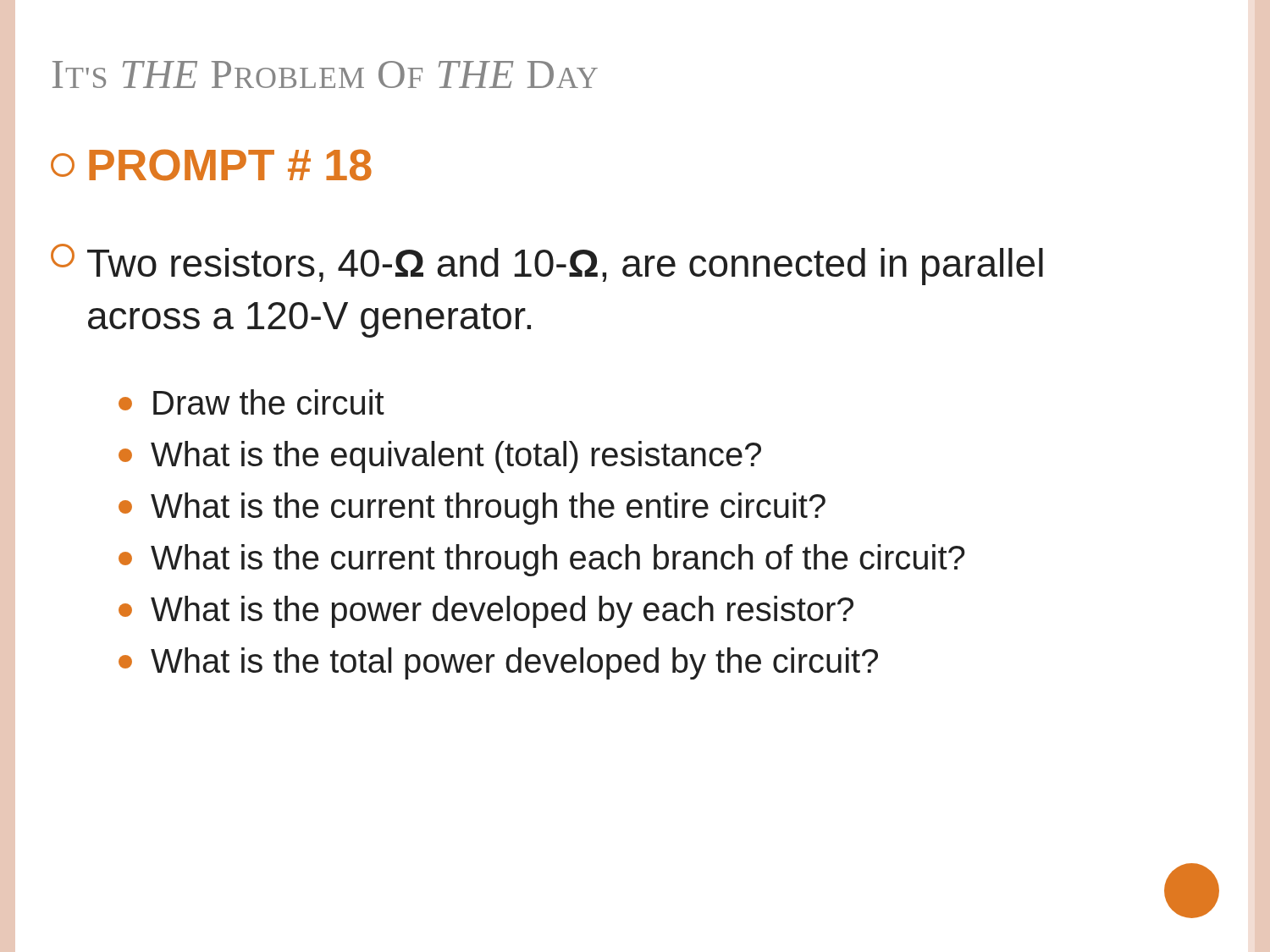This screenshot has width=1270, height=952.
Task: Locate the list item that says "What is the total power developed by"
Action: 499,661
